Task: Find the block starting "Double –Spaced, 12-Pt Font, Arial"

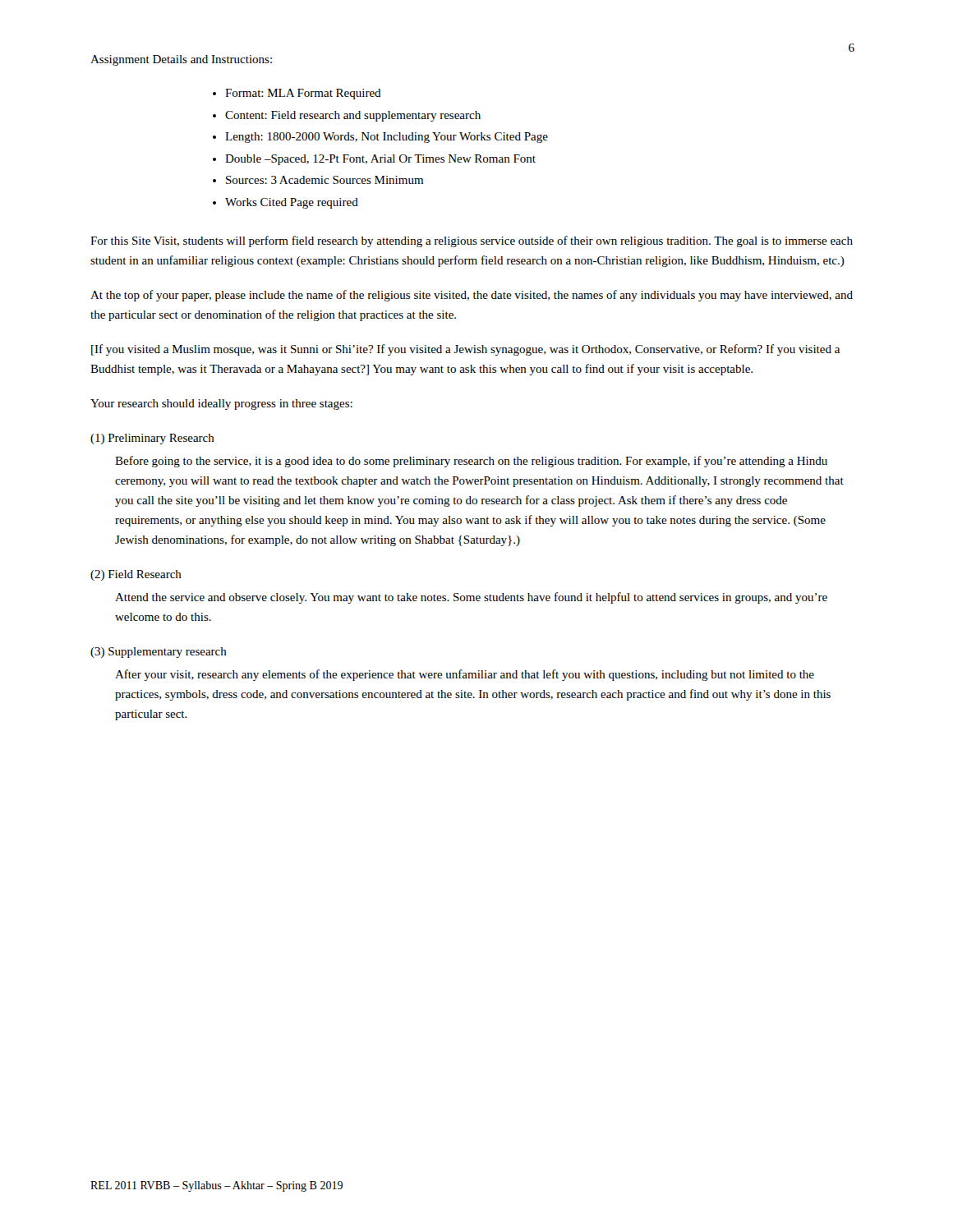Action: tap(530, 158)
